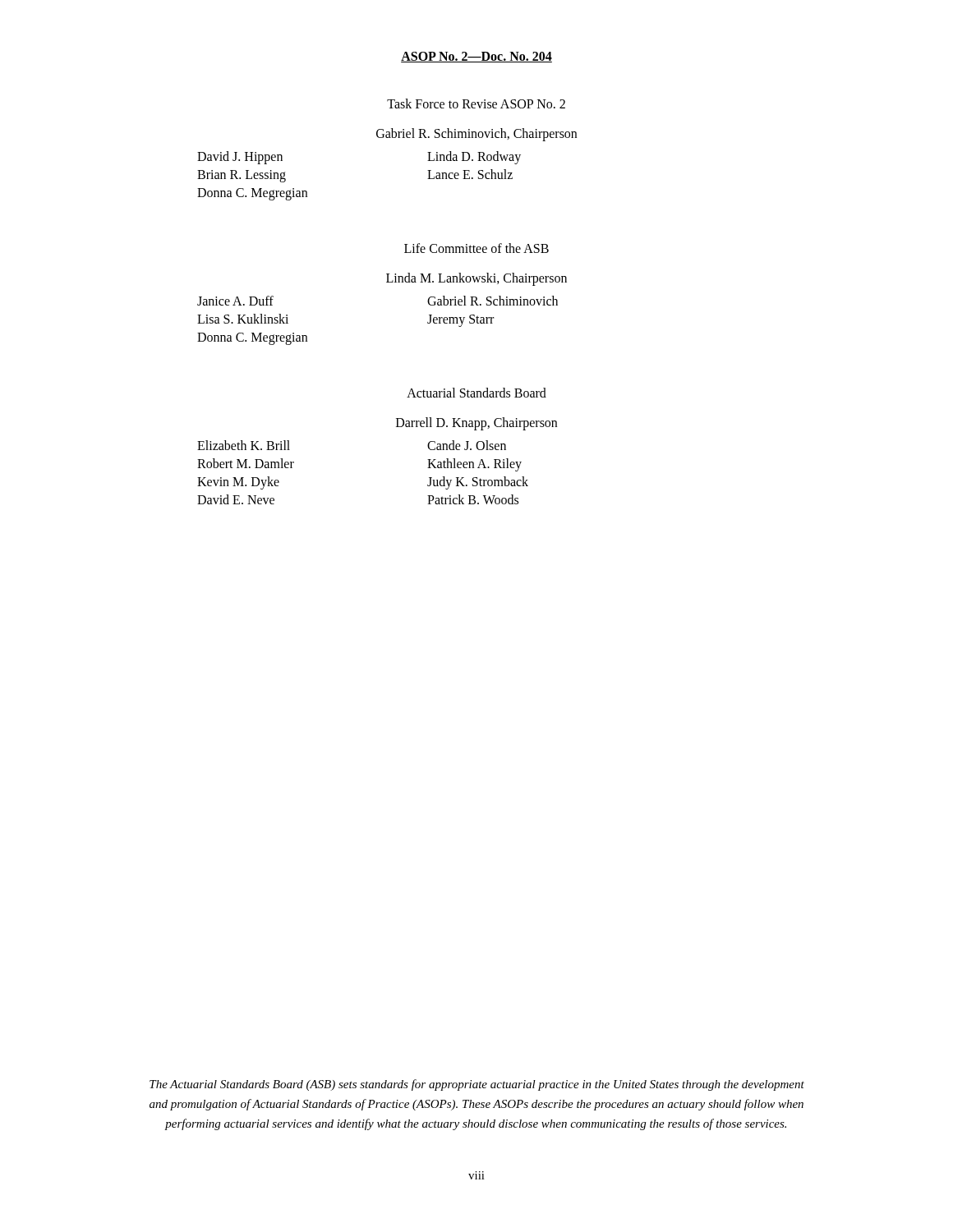Point to the block starting "The Actuarial Standards Board (ASB) sets standards"
Viewport: 953px width, 1232px height.
coord(476,1104)
